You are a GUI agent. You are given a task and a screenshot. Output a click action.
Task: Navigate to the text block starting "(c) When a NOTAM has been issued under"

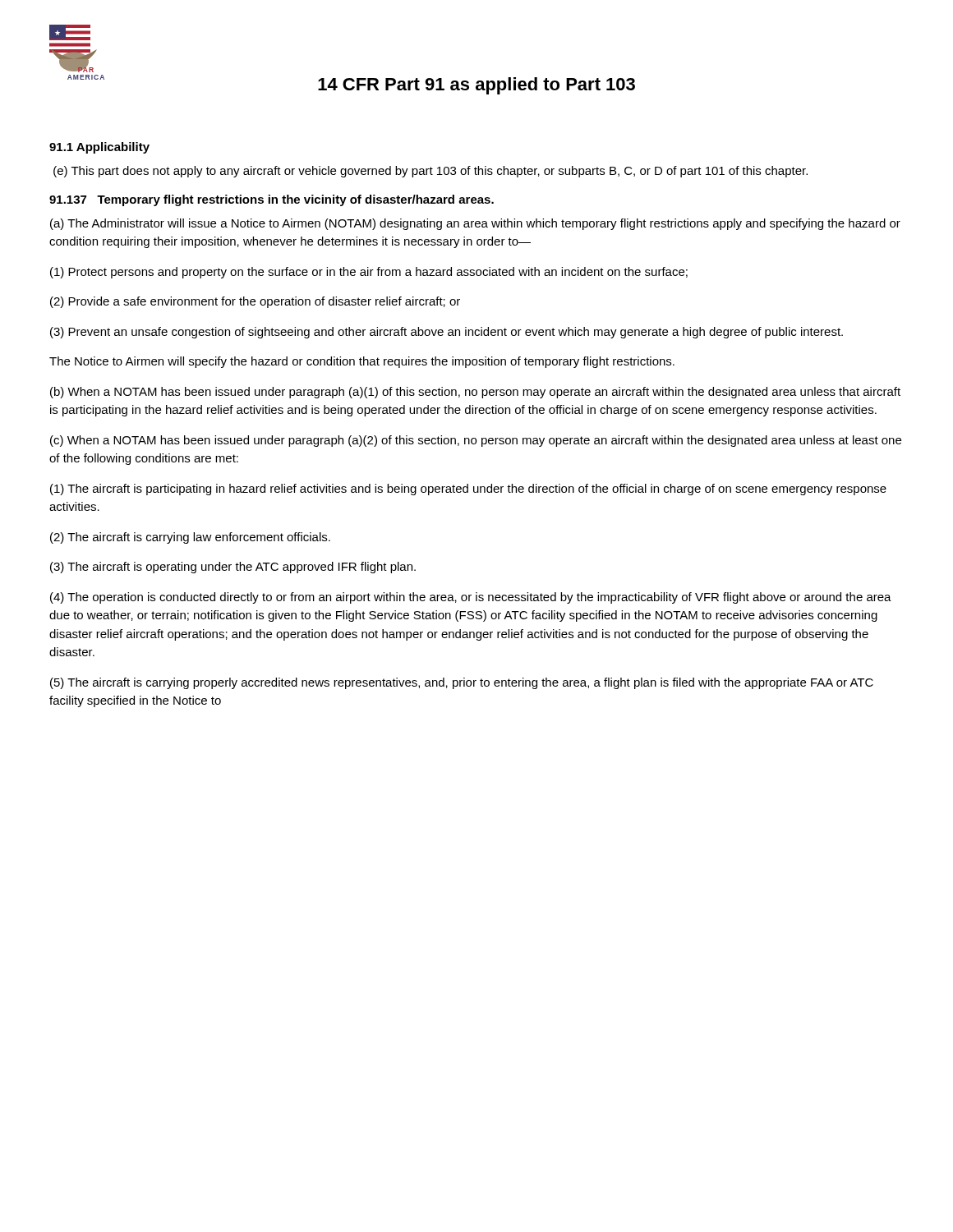click(x=476, y=449)
